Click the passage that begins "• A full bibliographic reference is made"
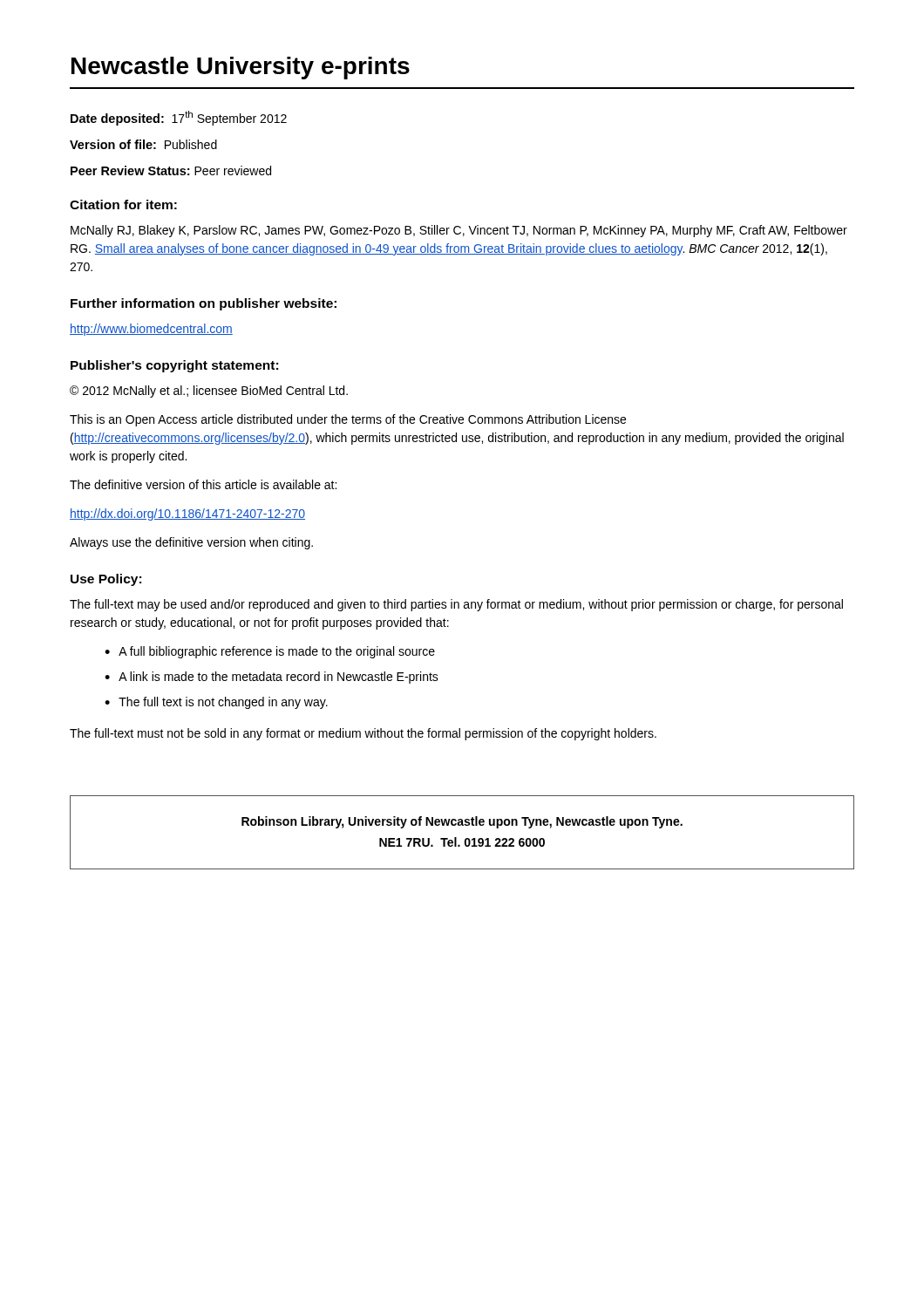This screenshot has width=924, height=1308. point(270,653)
